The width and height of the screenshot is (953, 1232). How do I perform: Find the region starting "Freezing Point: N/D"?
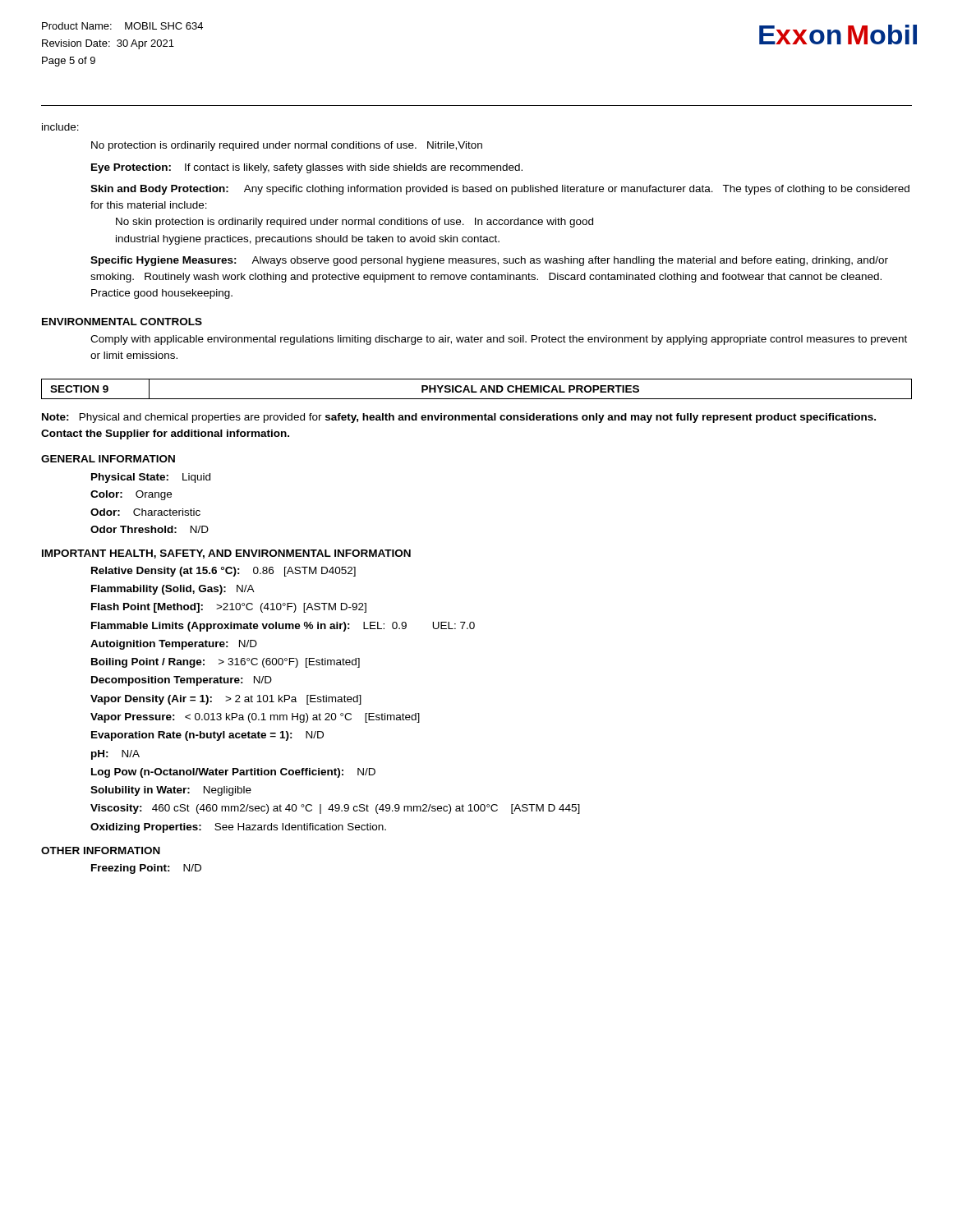[x=146, y=869]
